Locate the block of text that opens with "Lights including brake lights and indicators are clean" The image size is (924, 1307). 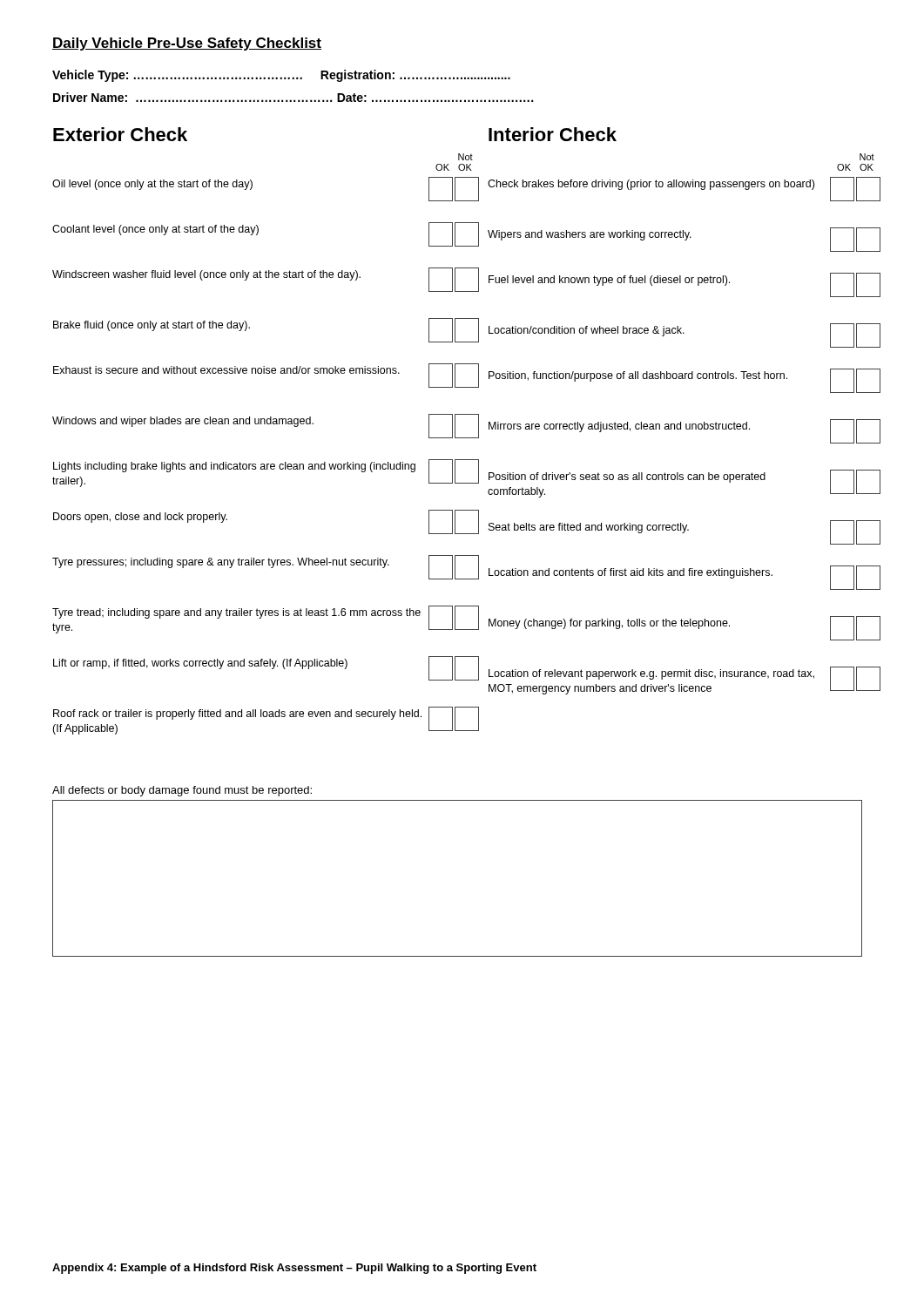tap(266, 473)
